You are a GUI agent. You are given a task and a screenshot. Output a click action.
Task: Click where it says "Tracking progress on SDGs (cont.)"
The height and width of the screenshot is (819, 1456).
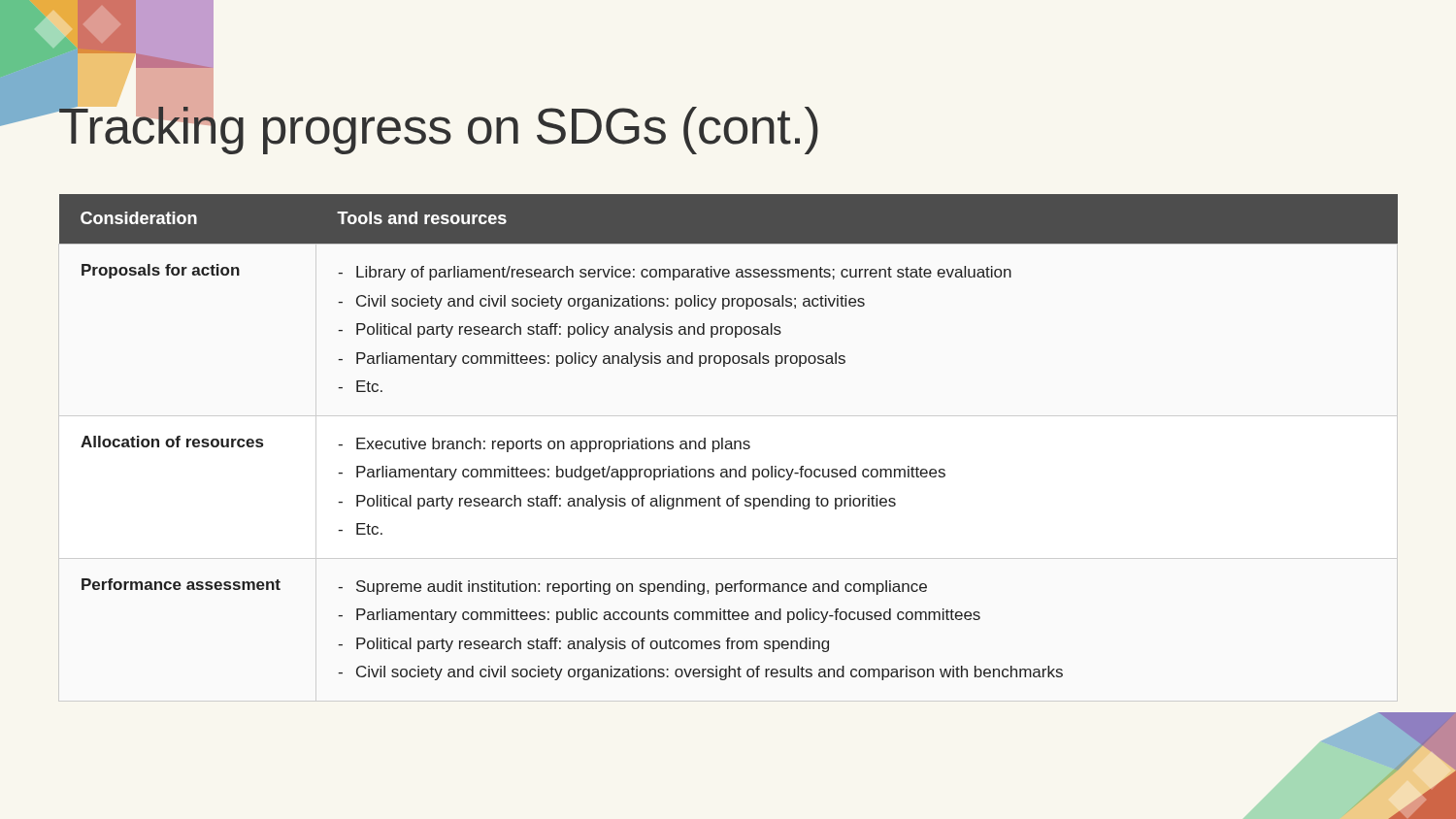tap(439, 126)
